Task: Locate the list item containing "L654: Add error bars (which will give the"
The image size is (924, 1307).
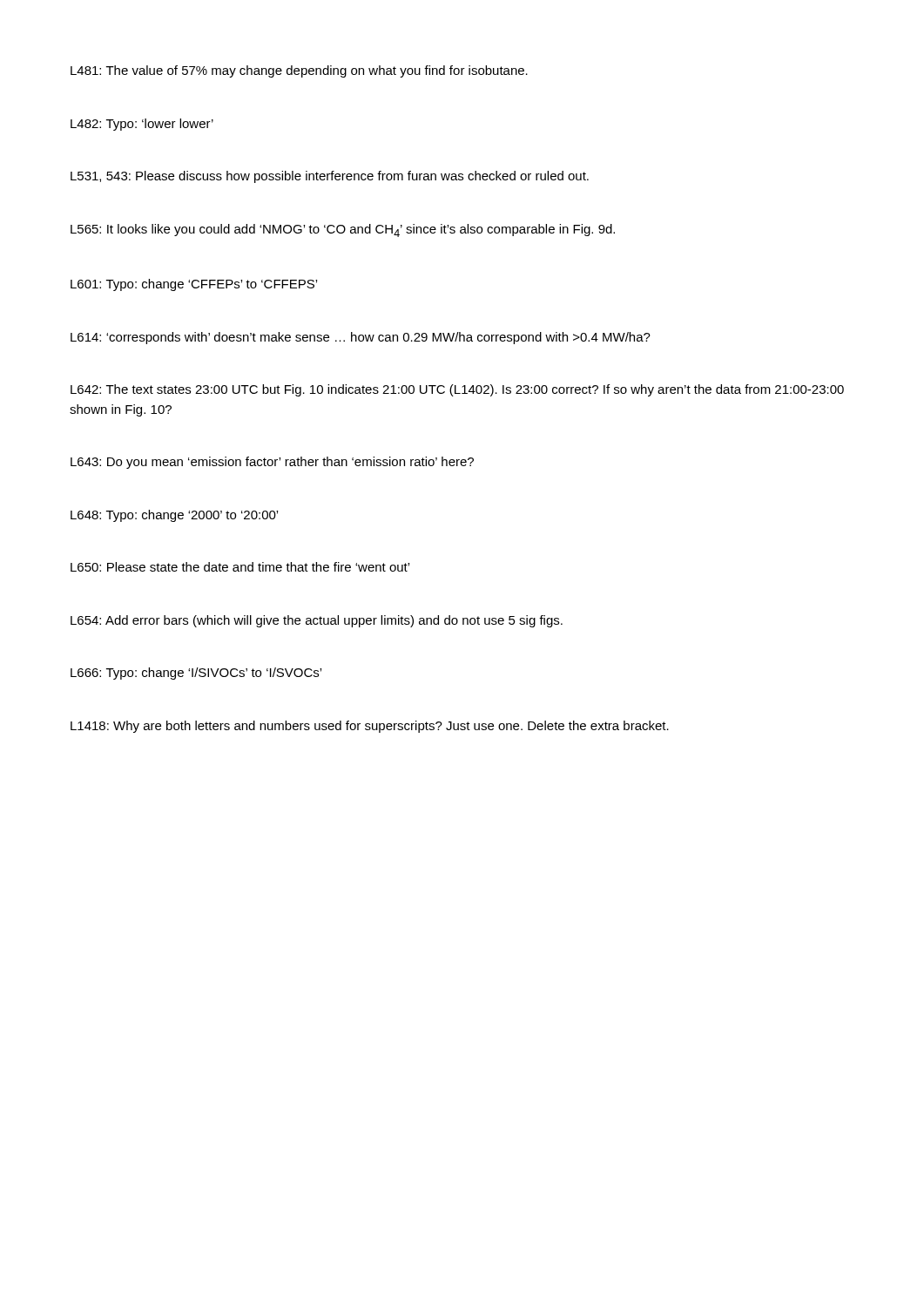Action: pos(317,620)
